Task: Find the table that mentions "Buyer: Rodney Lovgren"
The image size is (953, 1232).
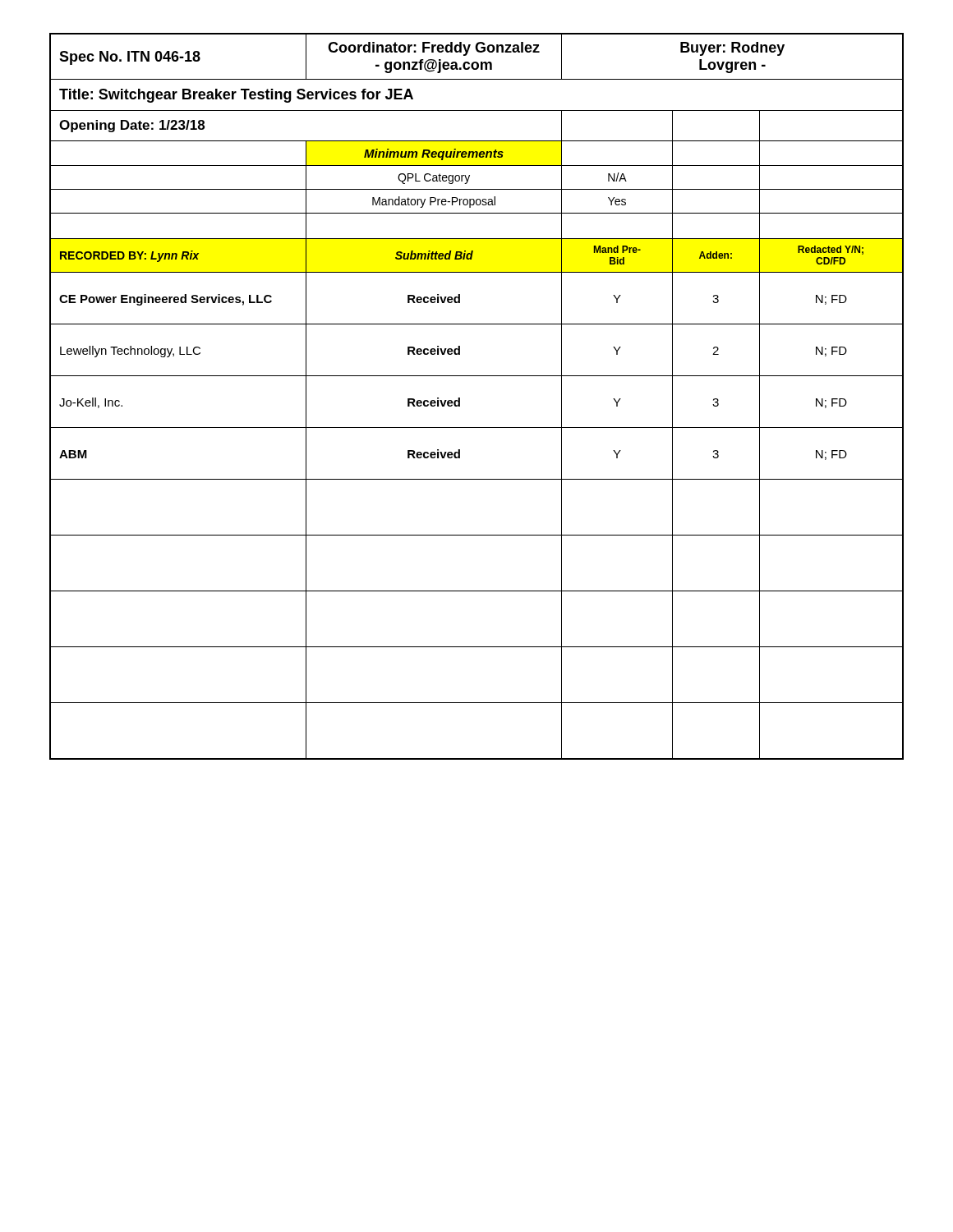Action: 476,396
